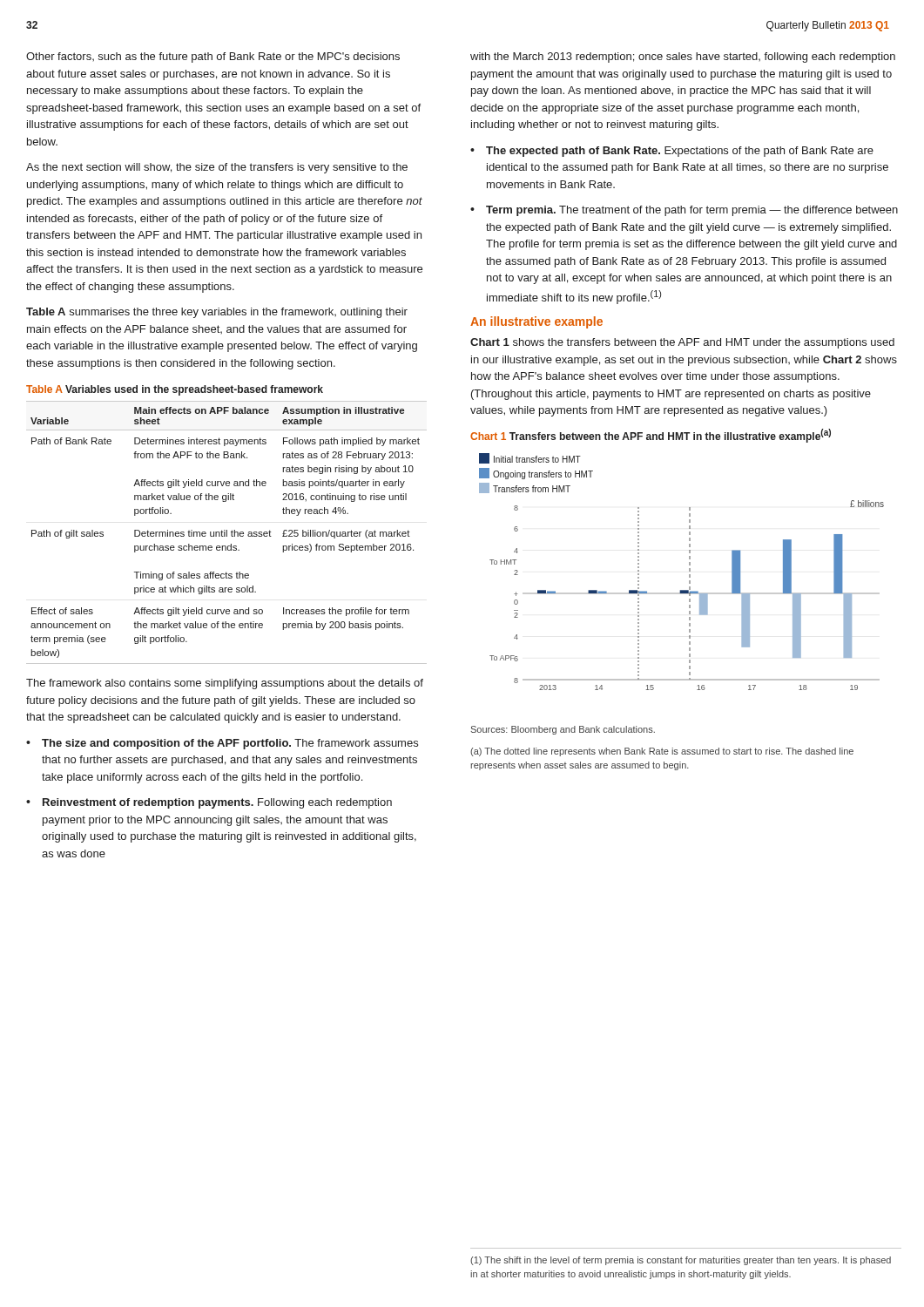Locate a bar chart

686,582
